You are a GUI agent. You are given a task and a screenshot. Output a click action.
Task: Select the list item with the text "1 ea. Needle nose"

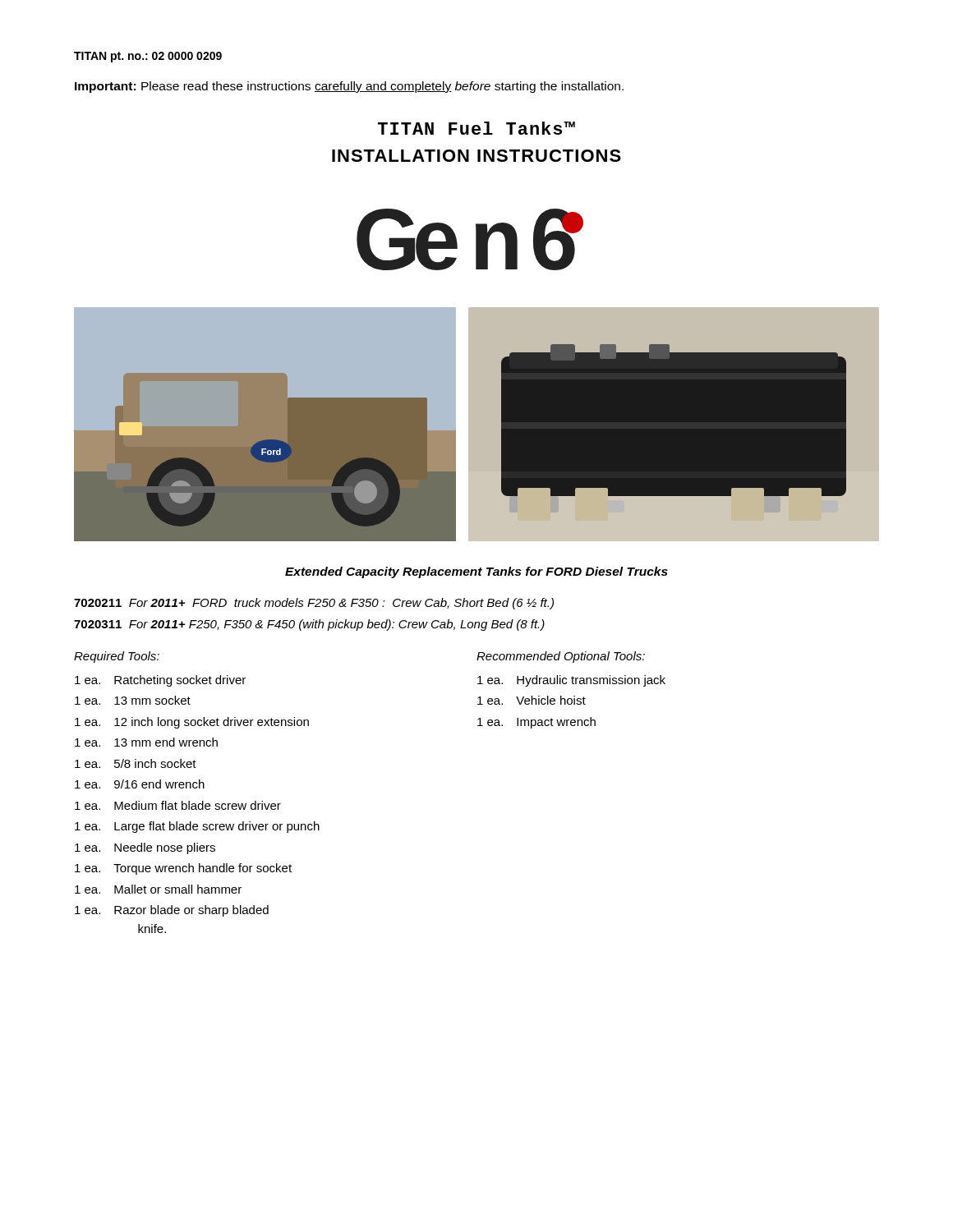(145, 848)
